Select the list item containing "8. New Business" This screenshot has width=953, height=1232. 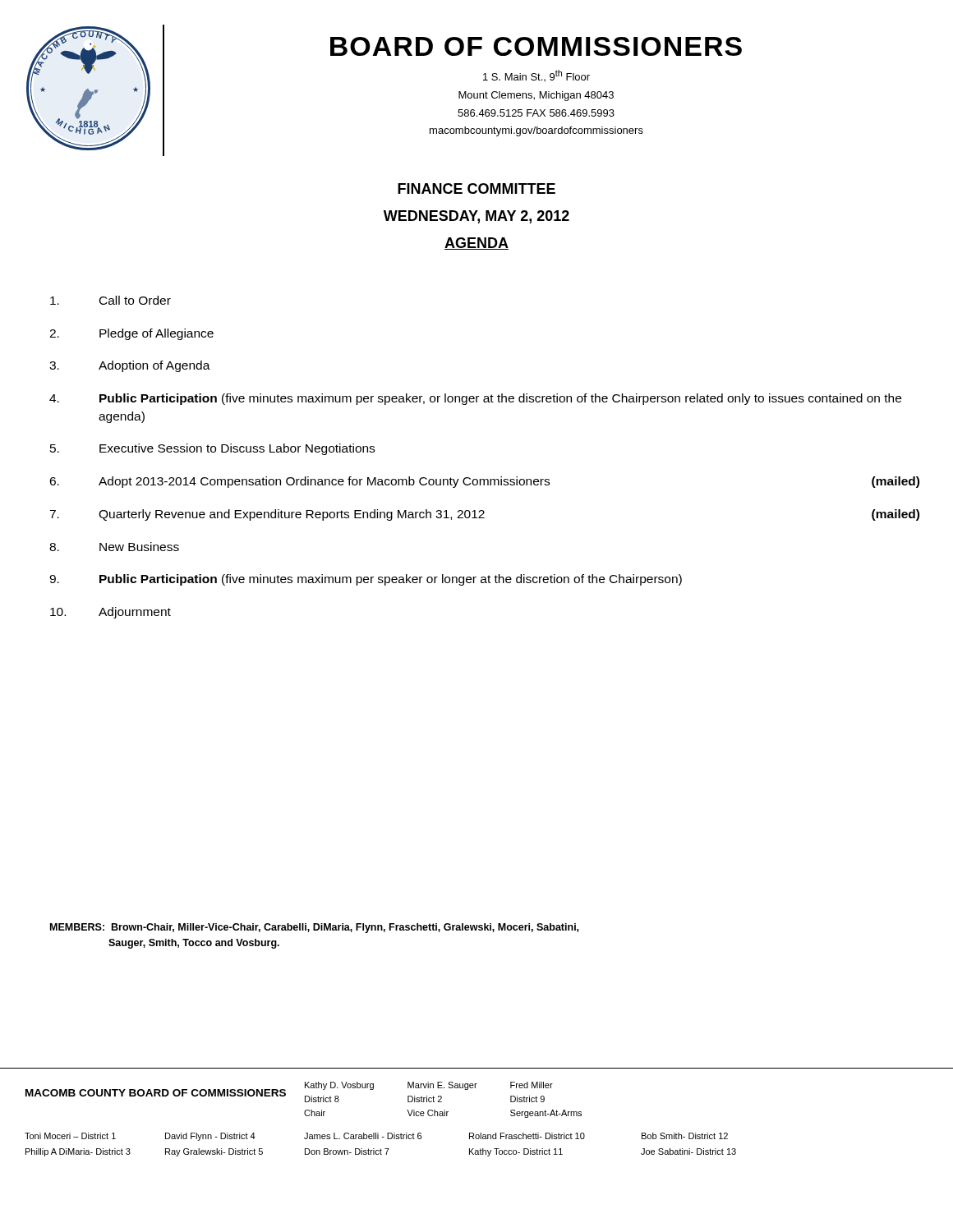(114, 547)
